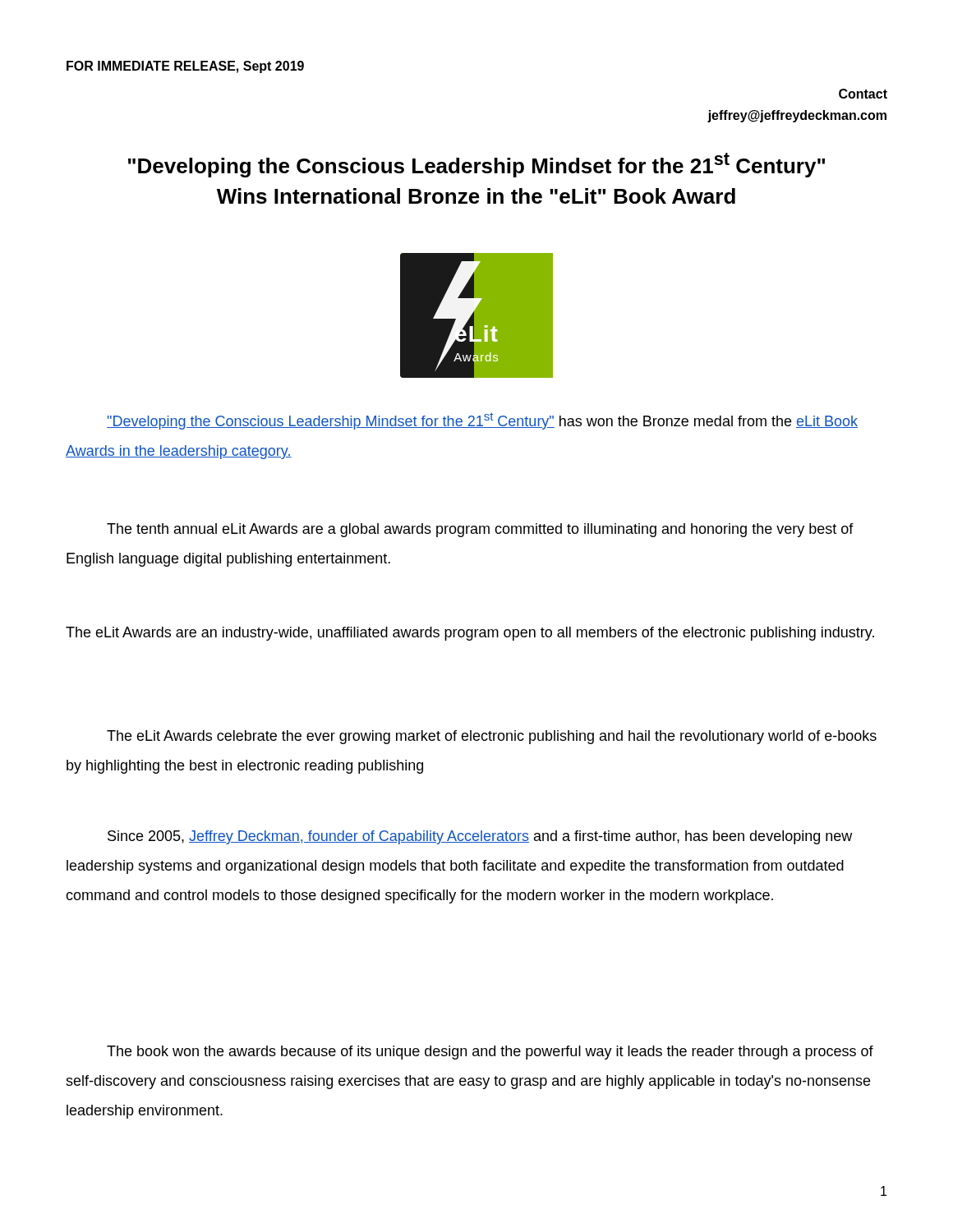
Task: Where is the passage that starts "The eLit Awards celebrate"?
Action: tap(471, 751)
